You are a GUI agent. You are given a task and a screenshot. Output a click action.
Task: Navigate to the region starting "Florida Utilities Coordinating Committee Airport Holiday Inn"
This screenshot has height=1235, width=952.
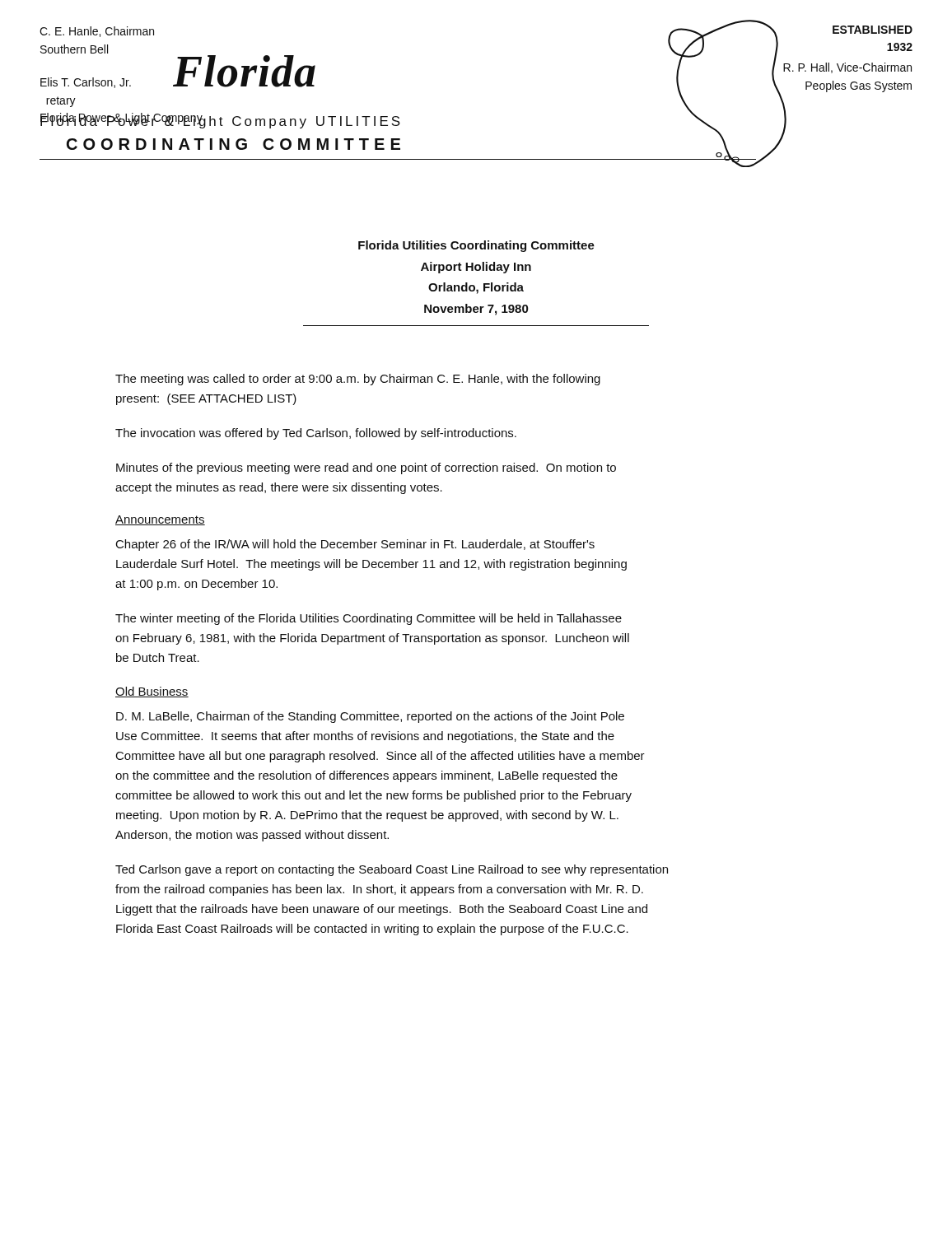(476, 280)
